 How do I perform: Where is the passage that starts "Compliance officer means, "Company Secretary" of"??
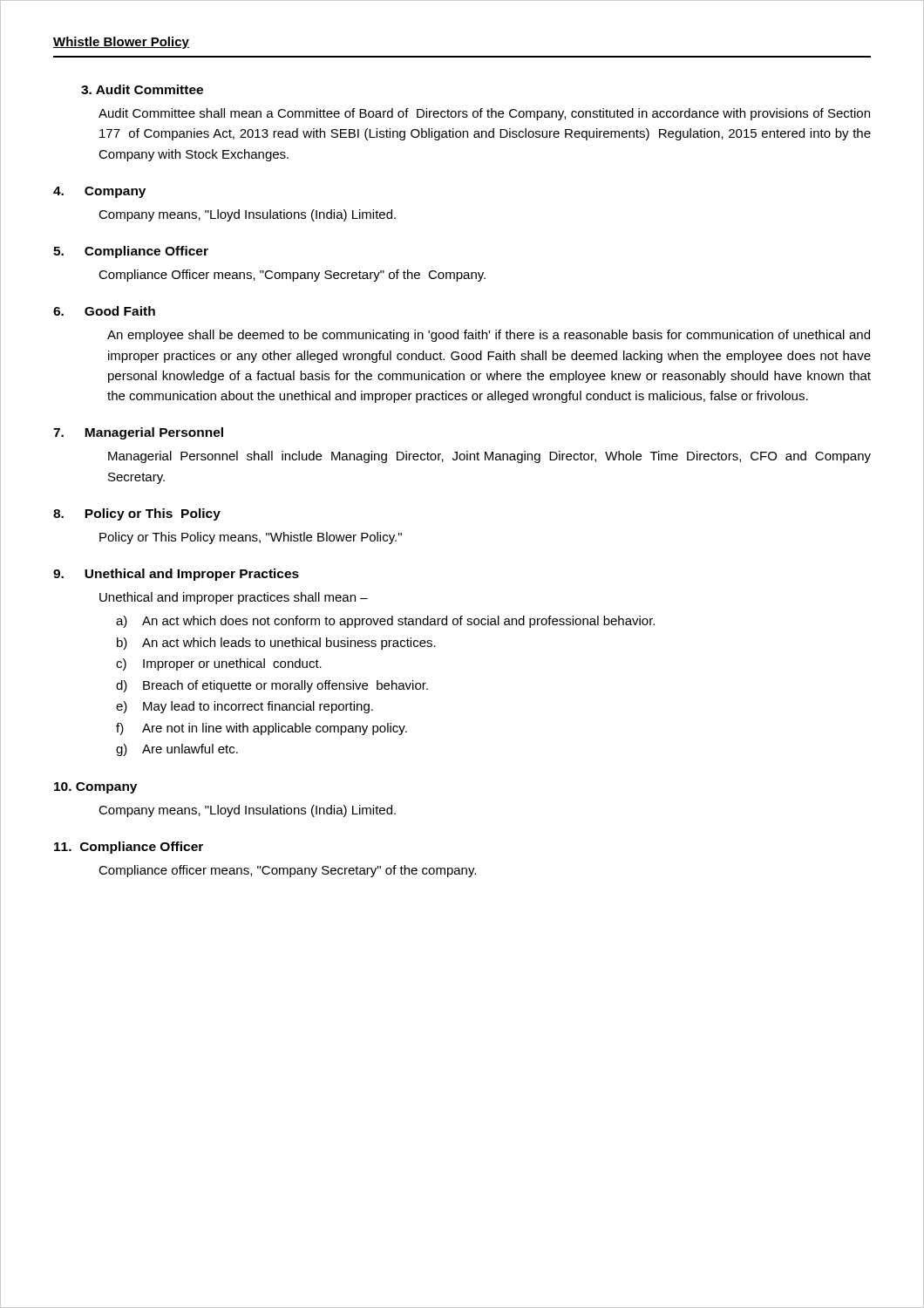click(x=288, y=870)
